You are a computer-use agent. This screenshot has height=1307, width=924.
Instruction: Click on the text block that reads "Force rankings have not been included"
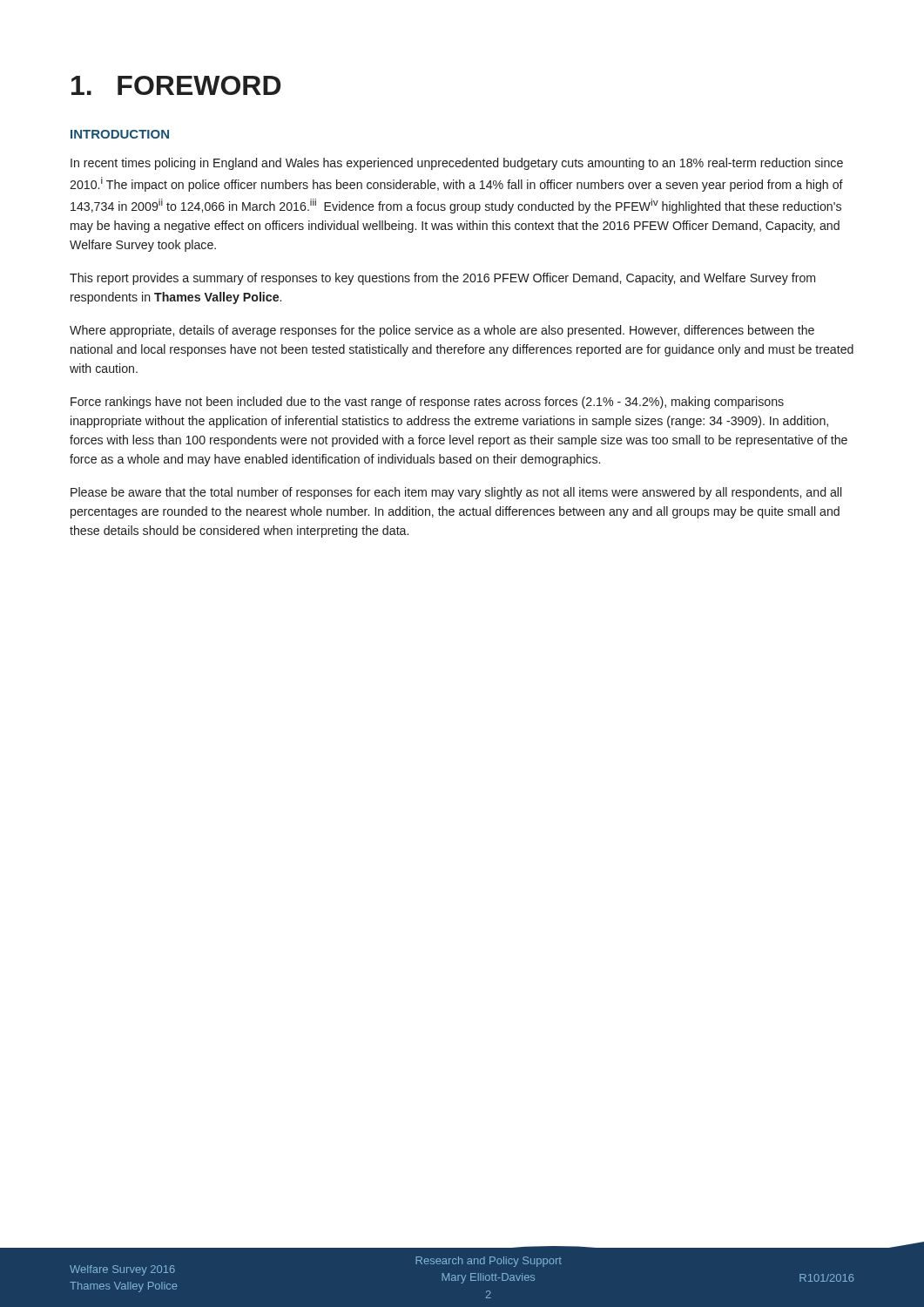click(462, 430)
